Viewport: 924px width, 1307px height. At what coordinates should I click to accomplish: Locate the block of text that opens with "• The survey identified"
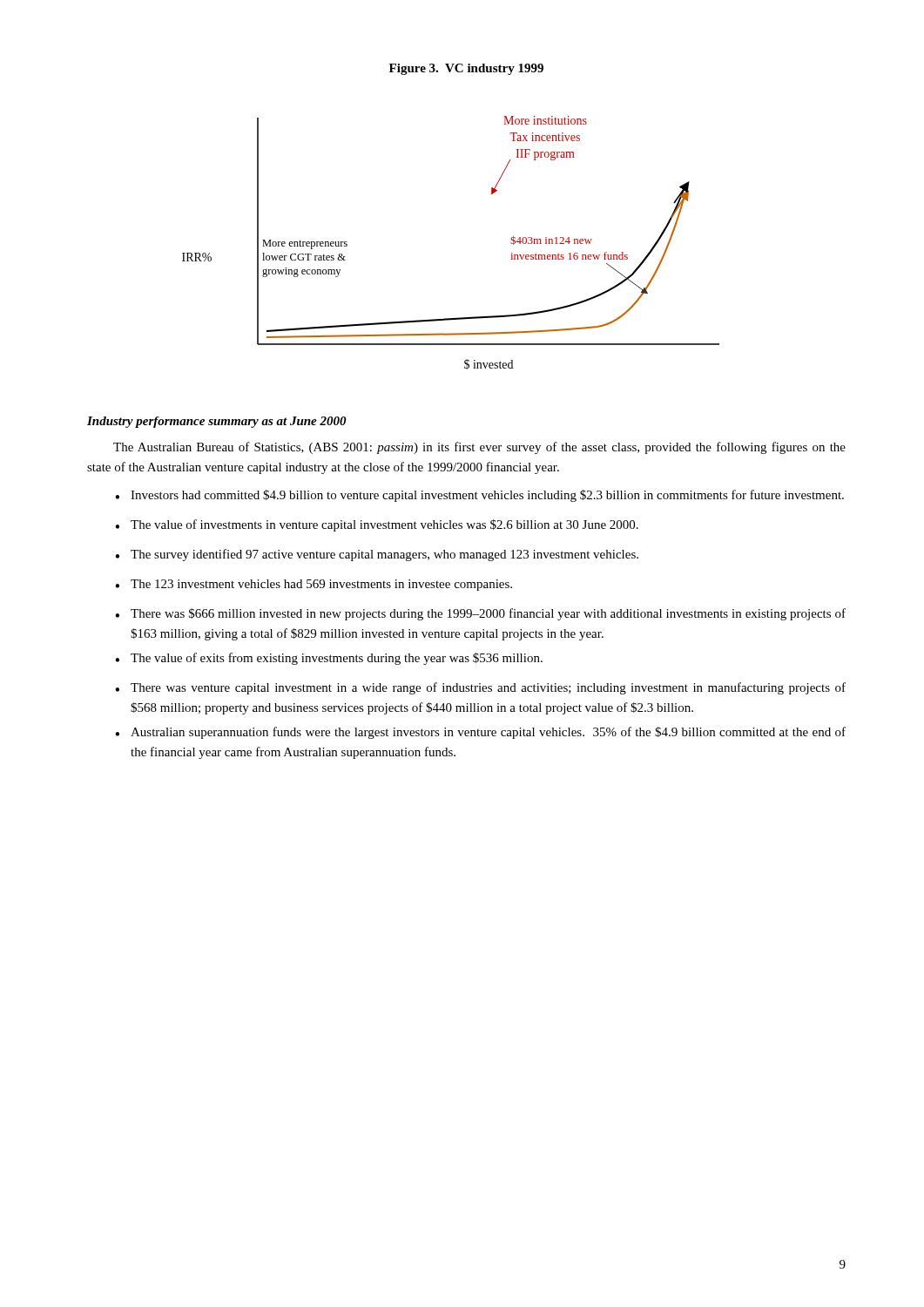tap(475, 557)
